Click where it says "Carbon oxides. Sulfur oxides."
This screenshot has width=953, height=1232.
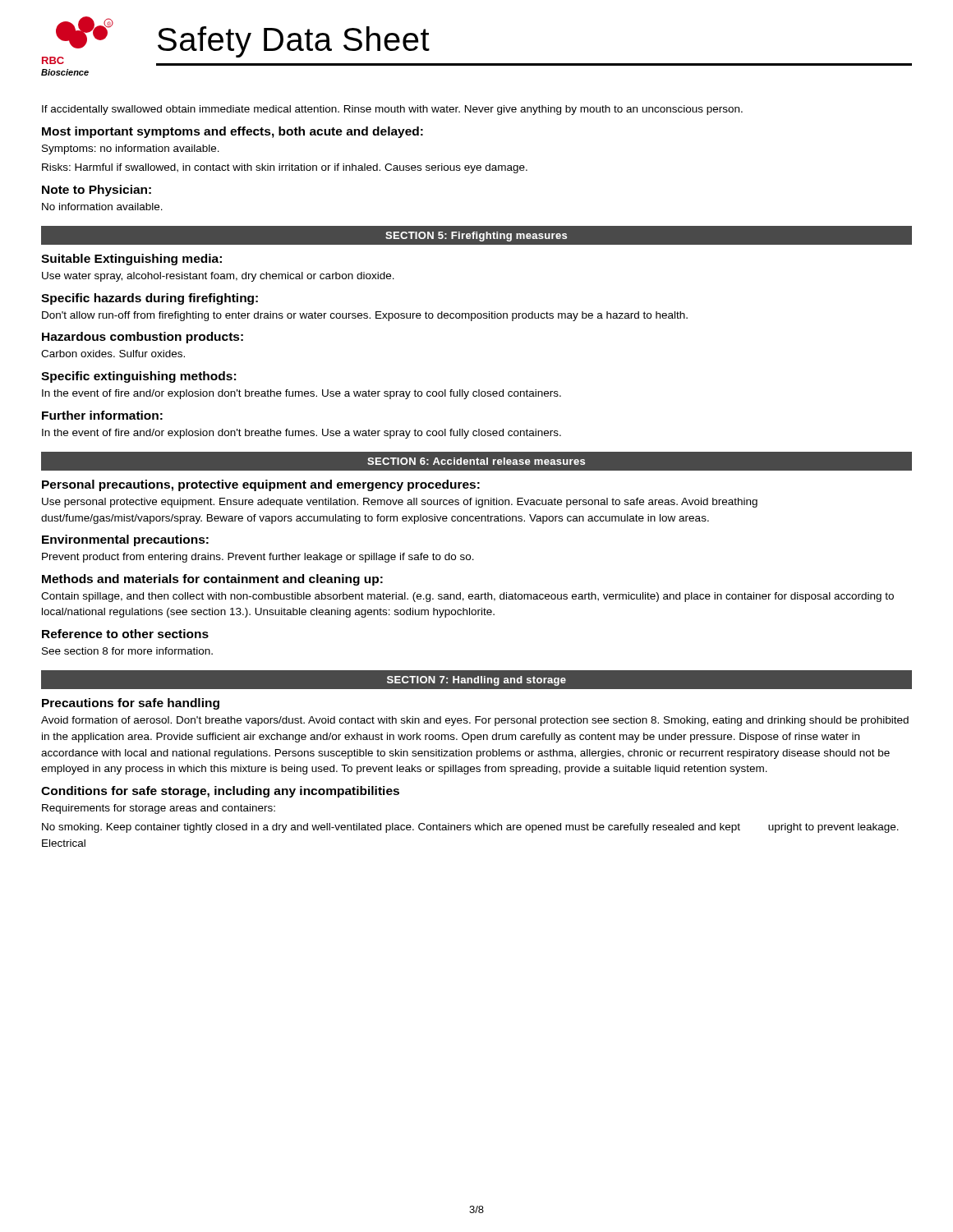click(114, 354)
